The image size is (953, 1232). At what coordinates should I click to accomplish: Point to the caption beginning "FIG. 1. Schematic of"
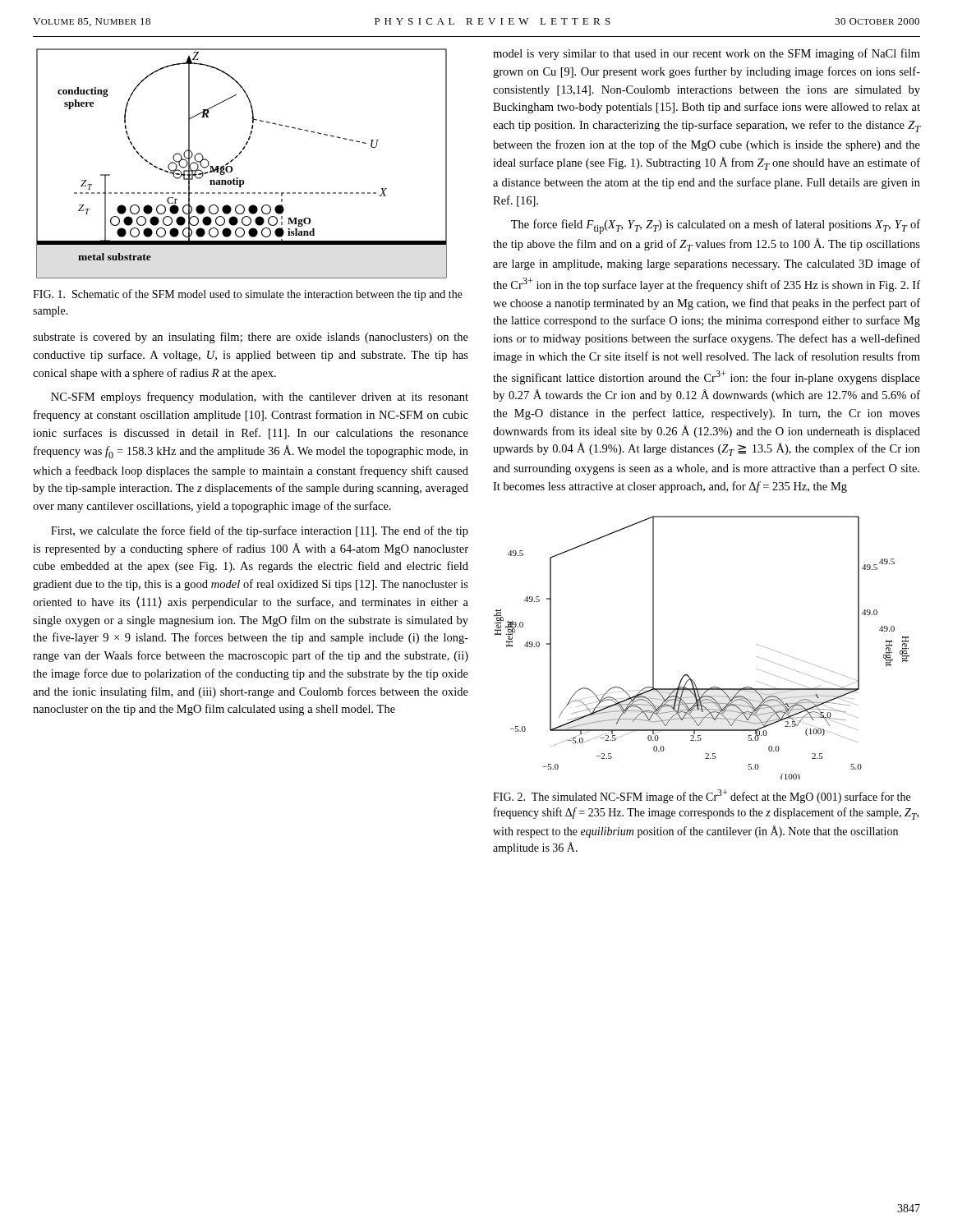click(248, 303)
